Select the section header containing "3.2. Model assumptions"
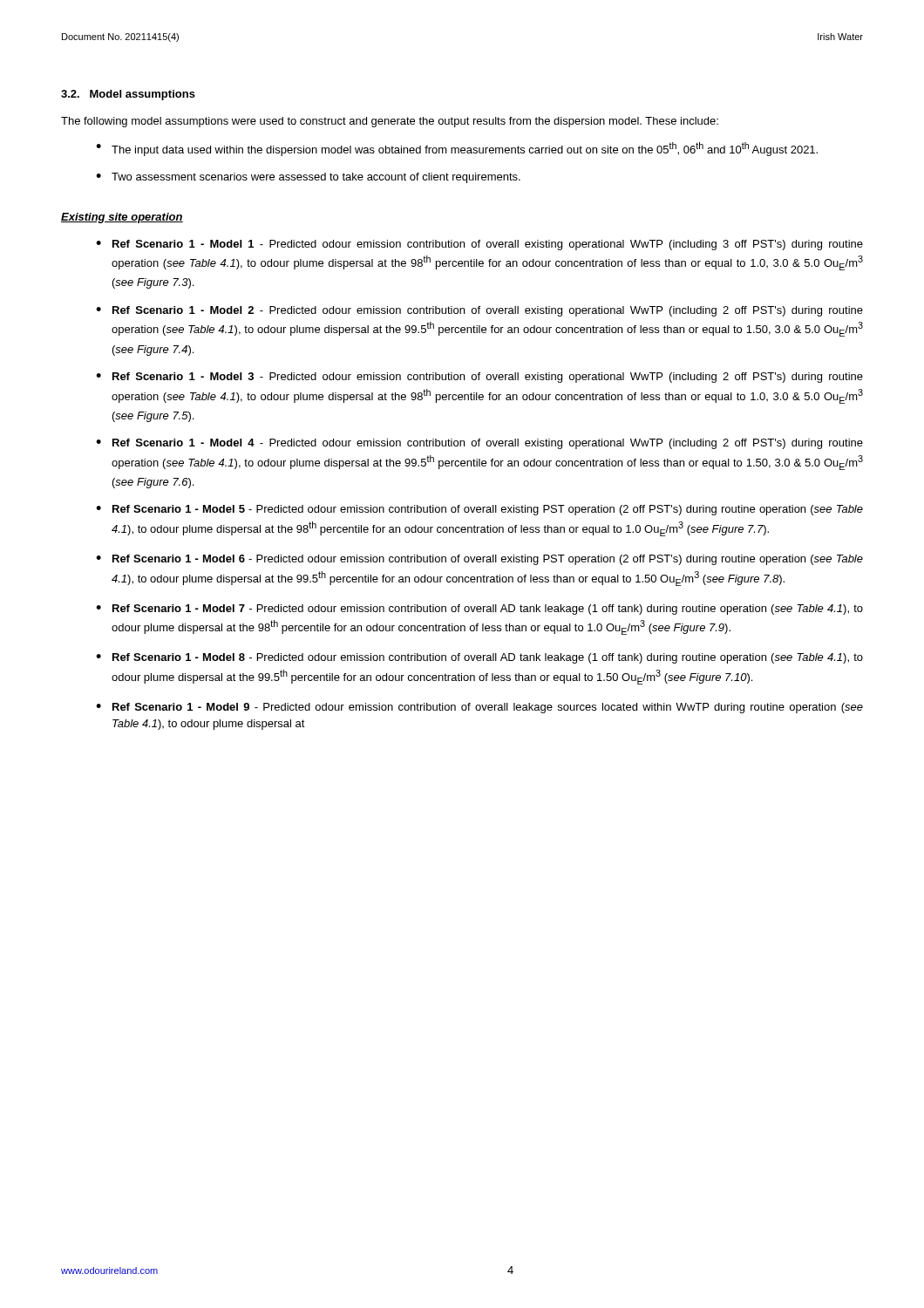The width and height of the screenshot is (924, 1308). [x=128, y=94]
